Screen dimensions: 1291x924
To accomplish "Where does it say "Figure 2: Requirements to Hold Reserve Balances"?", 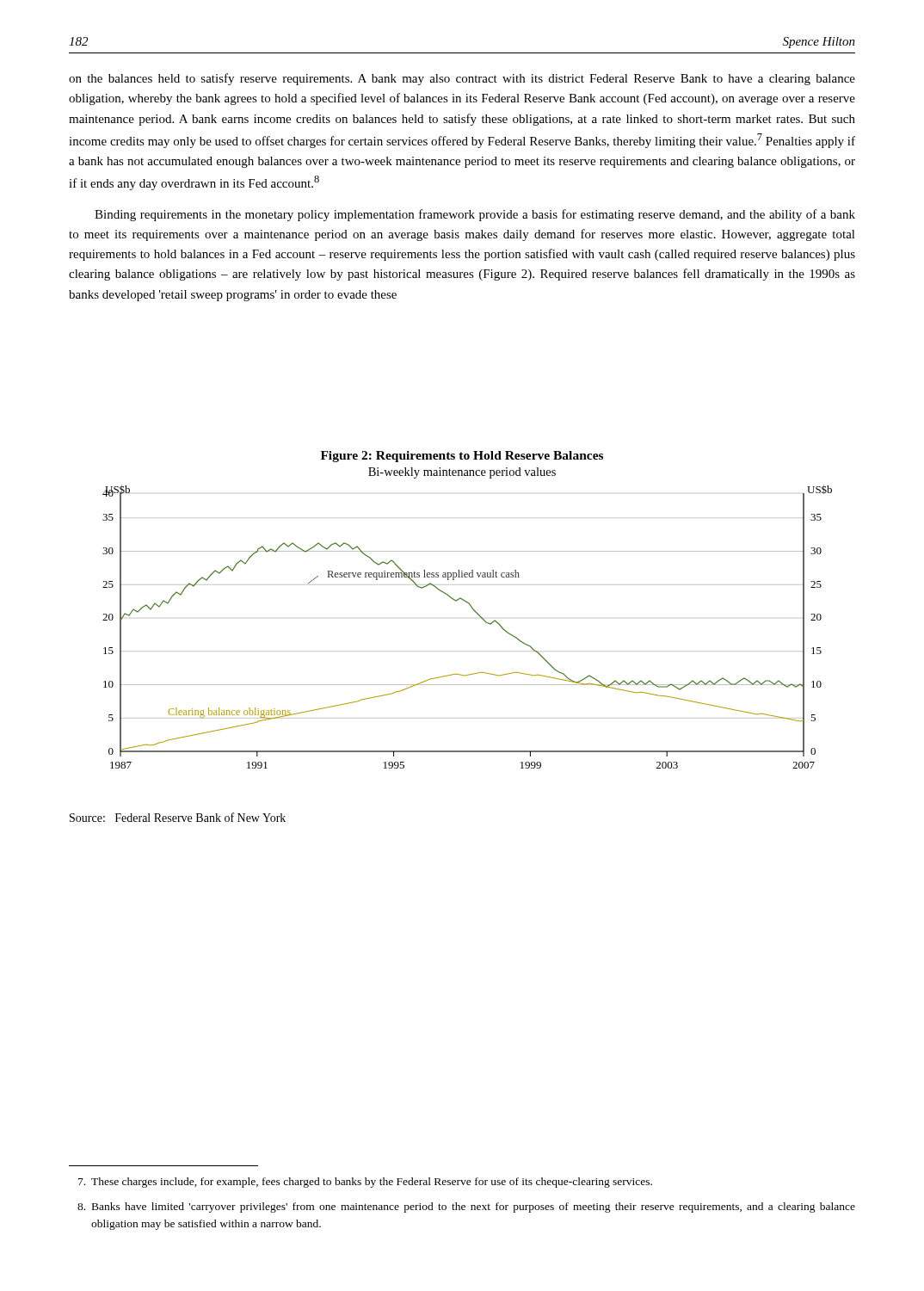I will (462, 455).
